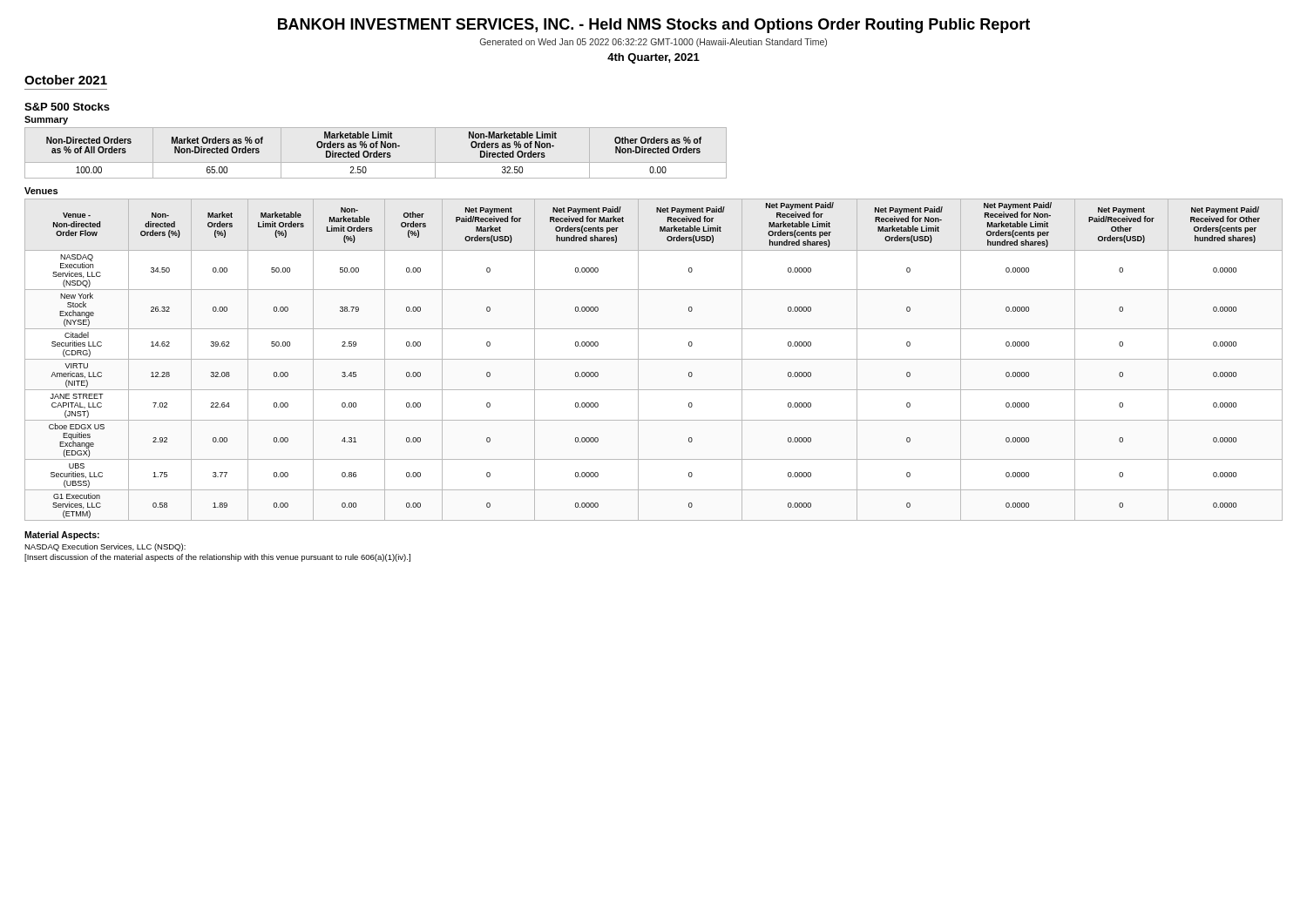The image size is (1307, 924).
Task: Point to the element starting "NASDAQ Execution Services,"
Action: tap(105, 546)
